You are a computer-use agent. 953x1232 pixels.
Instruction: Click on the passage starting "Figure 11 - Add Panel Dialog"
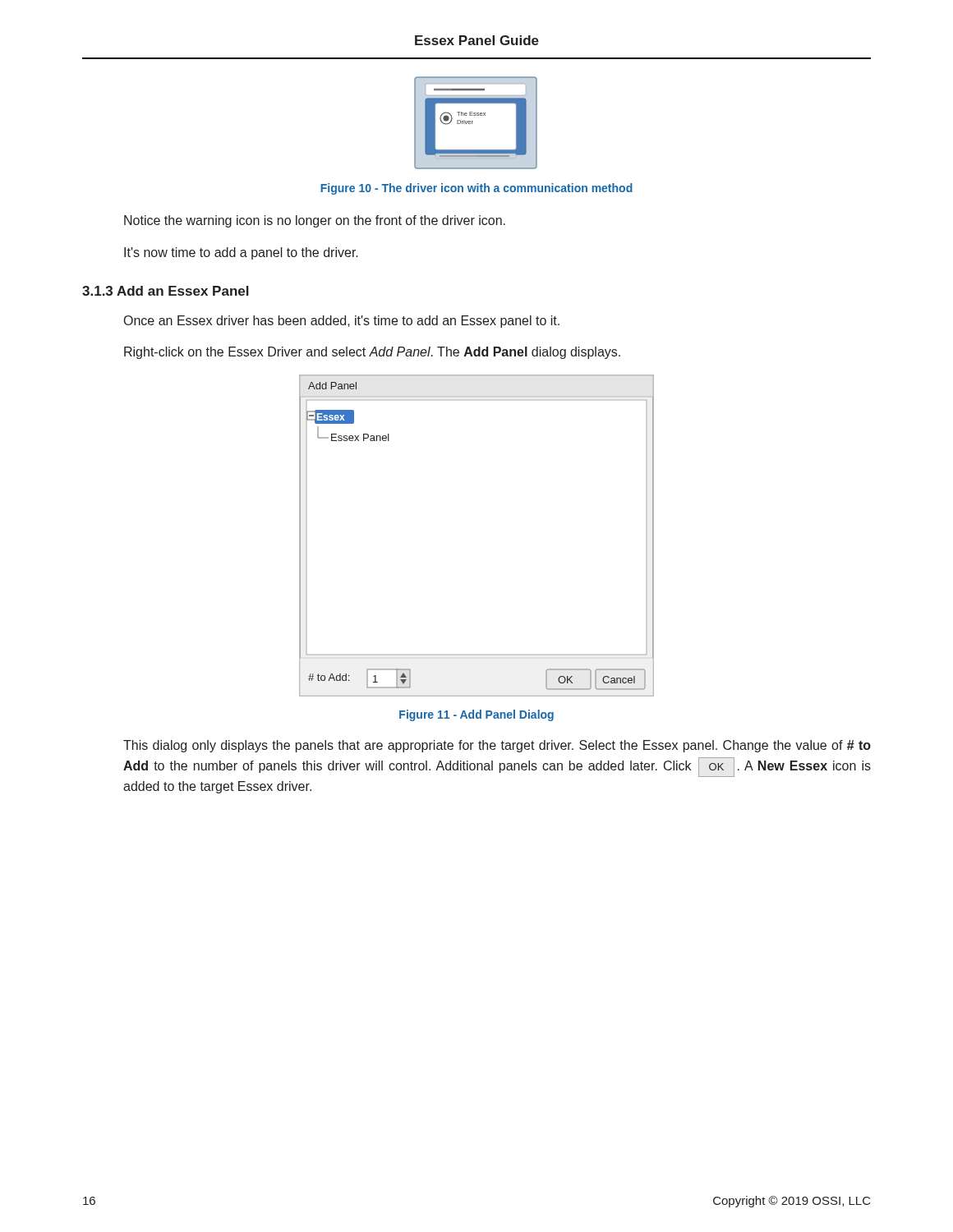click(x=476, y=715)
